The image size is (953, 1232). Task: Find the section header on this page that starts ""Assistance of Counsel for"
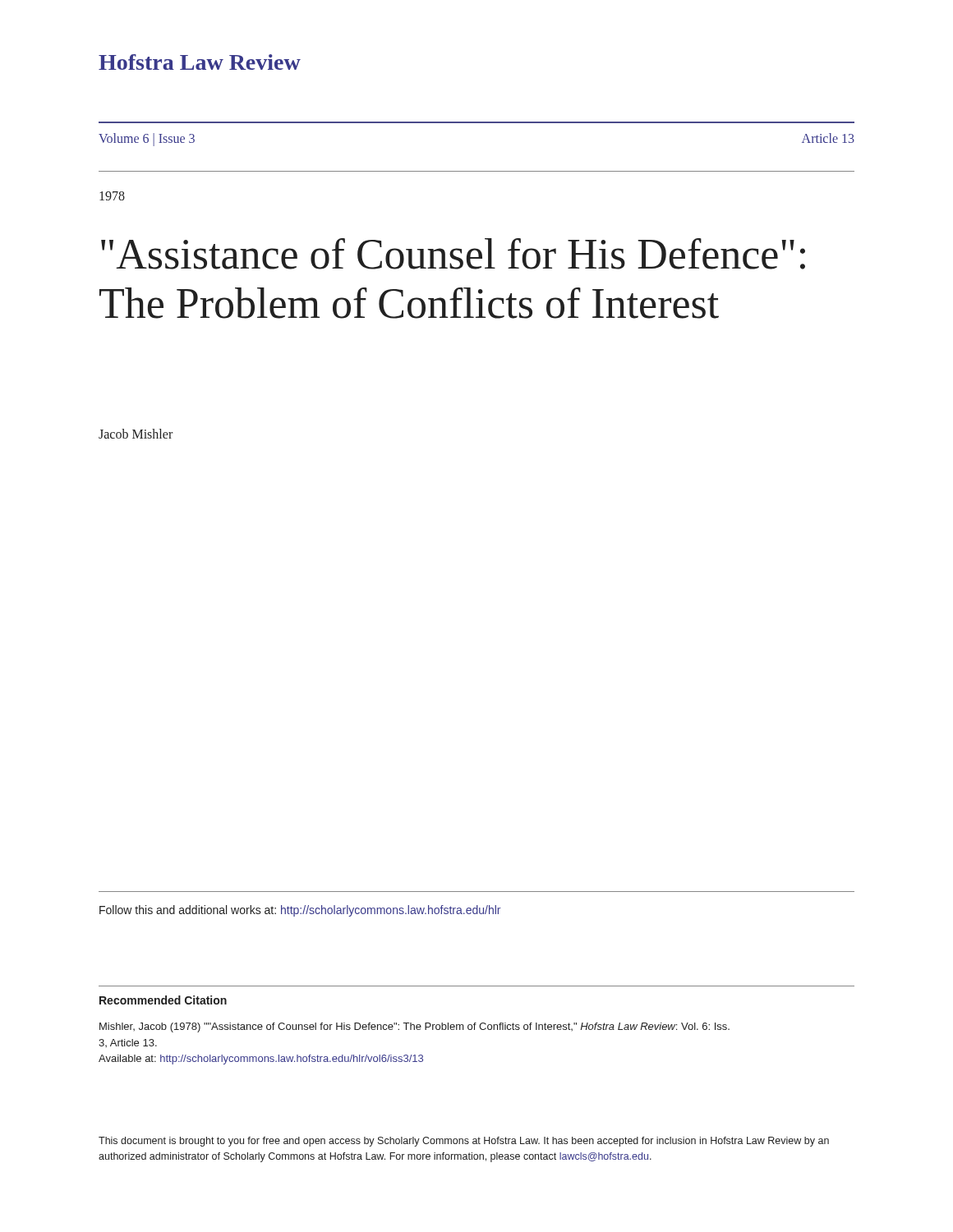tap(454, 279)
